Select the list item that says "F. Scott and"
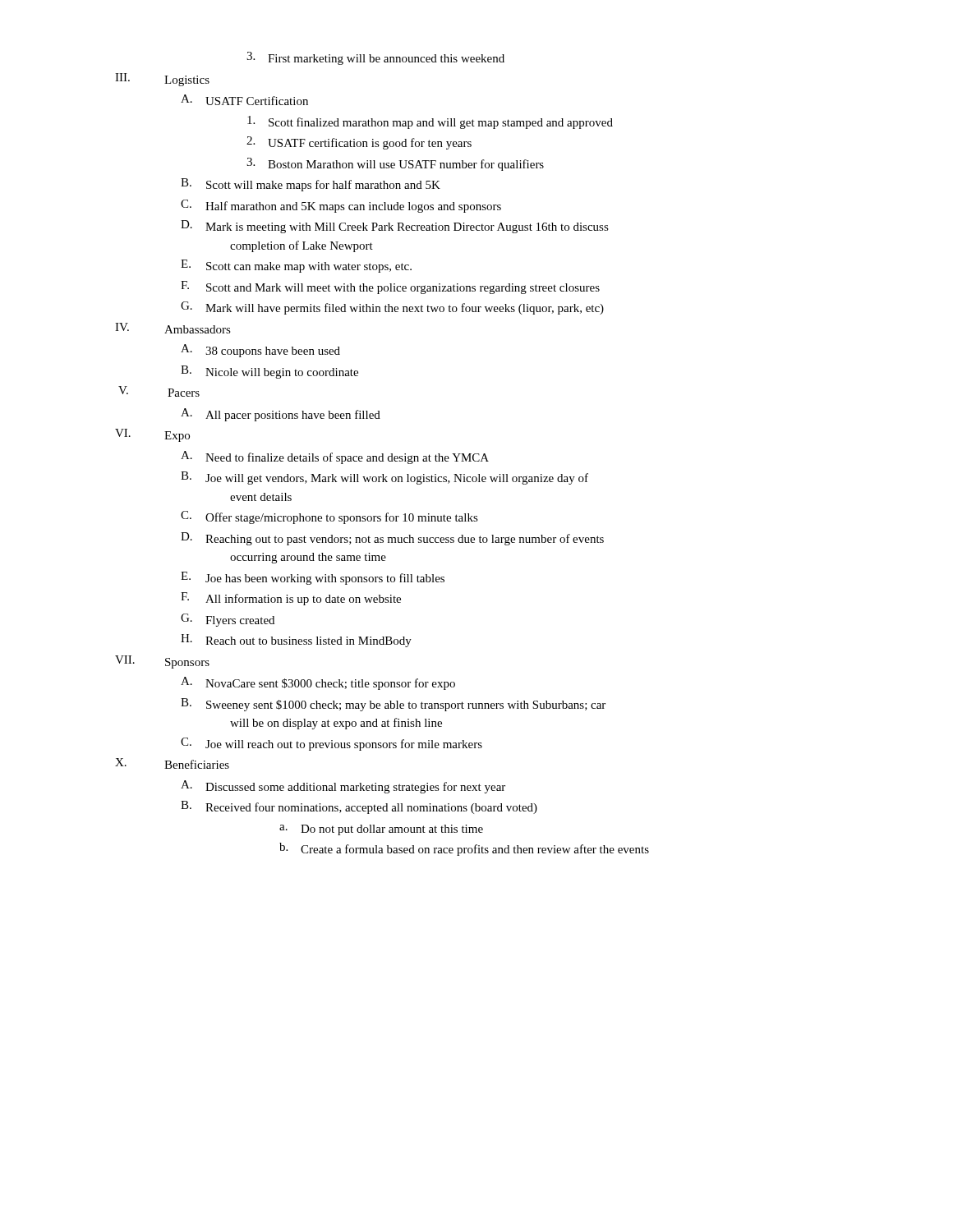Screen dimensions: 1232x953 pos(534,287)
